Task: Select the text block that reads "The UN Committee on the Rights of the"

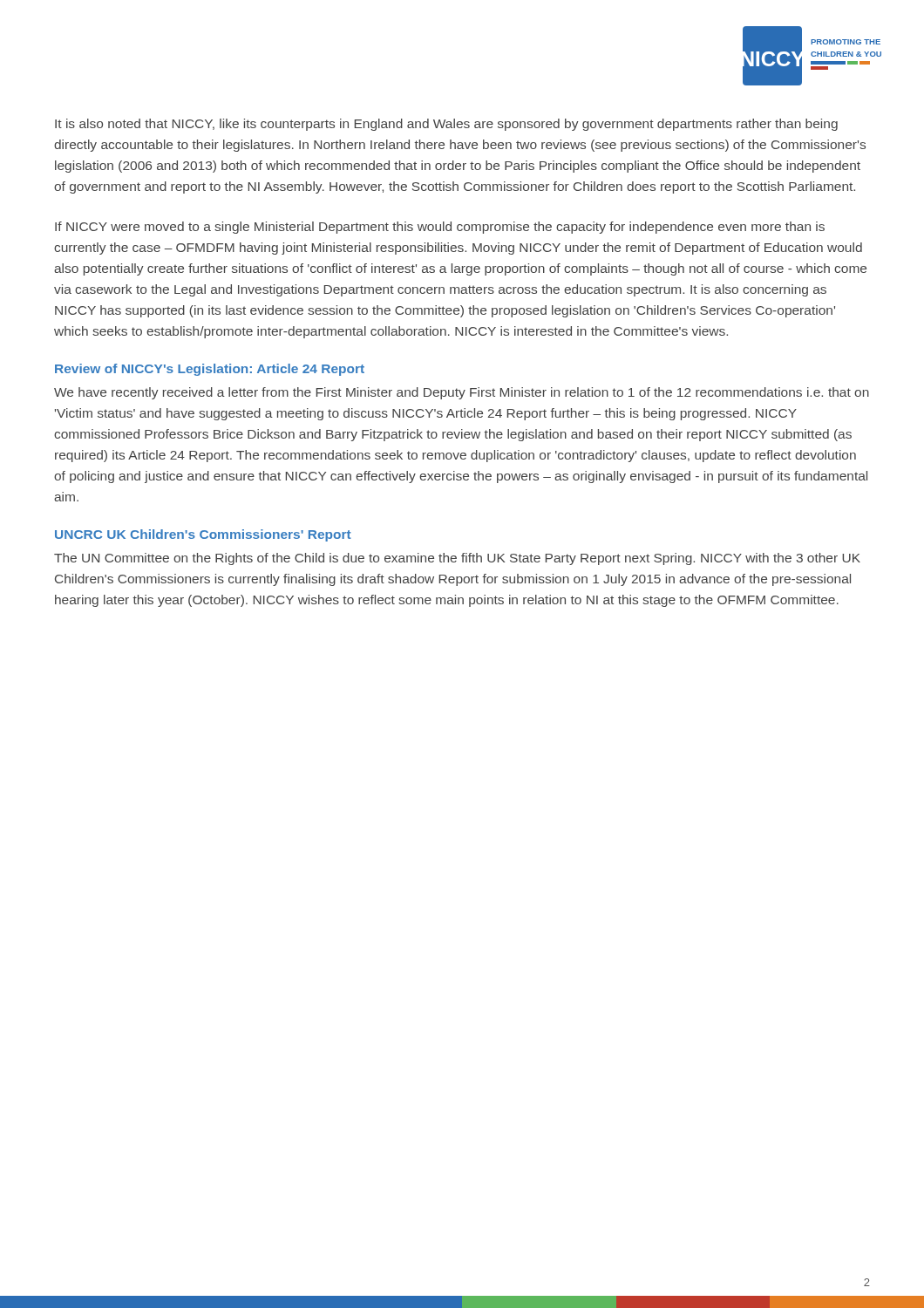Action: click(457, 579)
